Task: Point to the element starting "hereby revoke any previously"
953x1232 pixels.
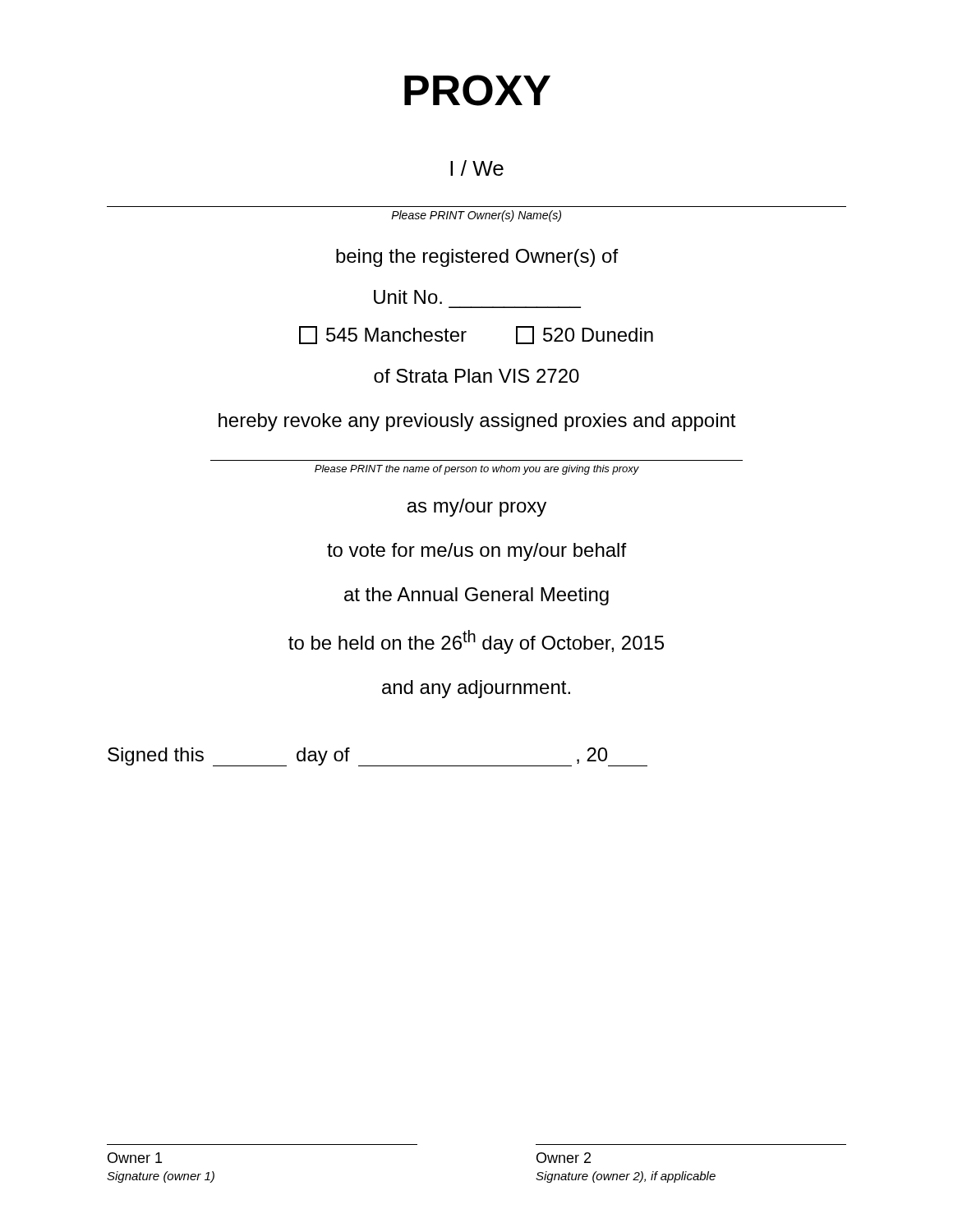Action: click(476, 420)
